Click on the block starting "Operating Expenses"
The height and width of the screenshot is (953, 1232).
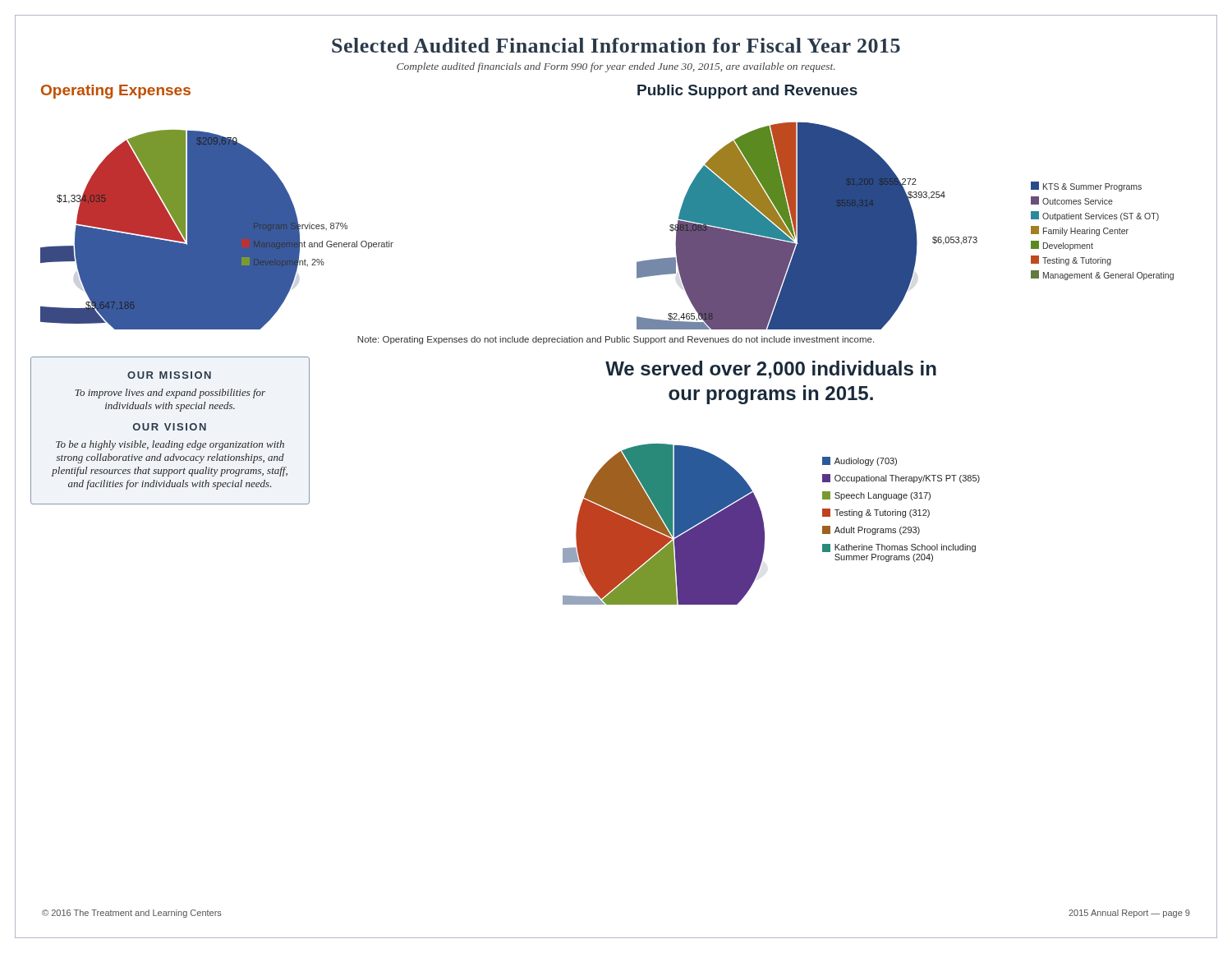tap(116, 90)
